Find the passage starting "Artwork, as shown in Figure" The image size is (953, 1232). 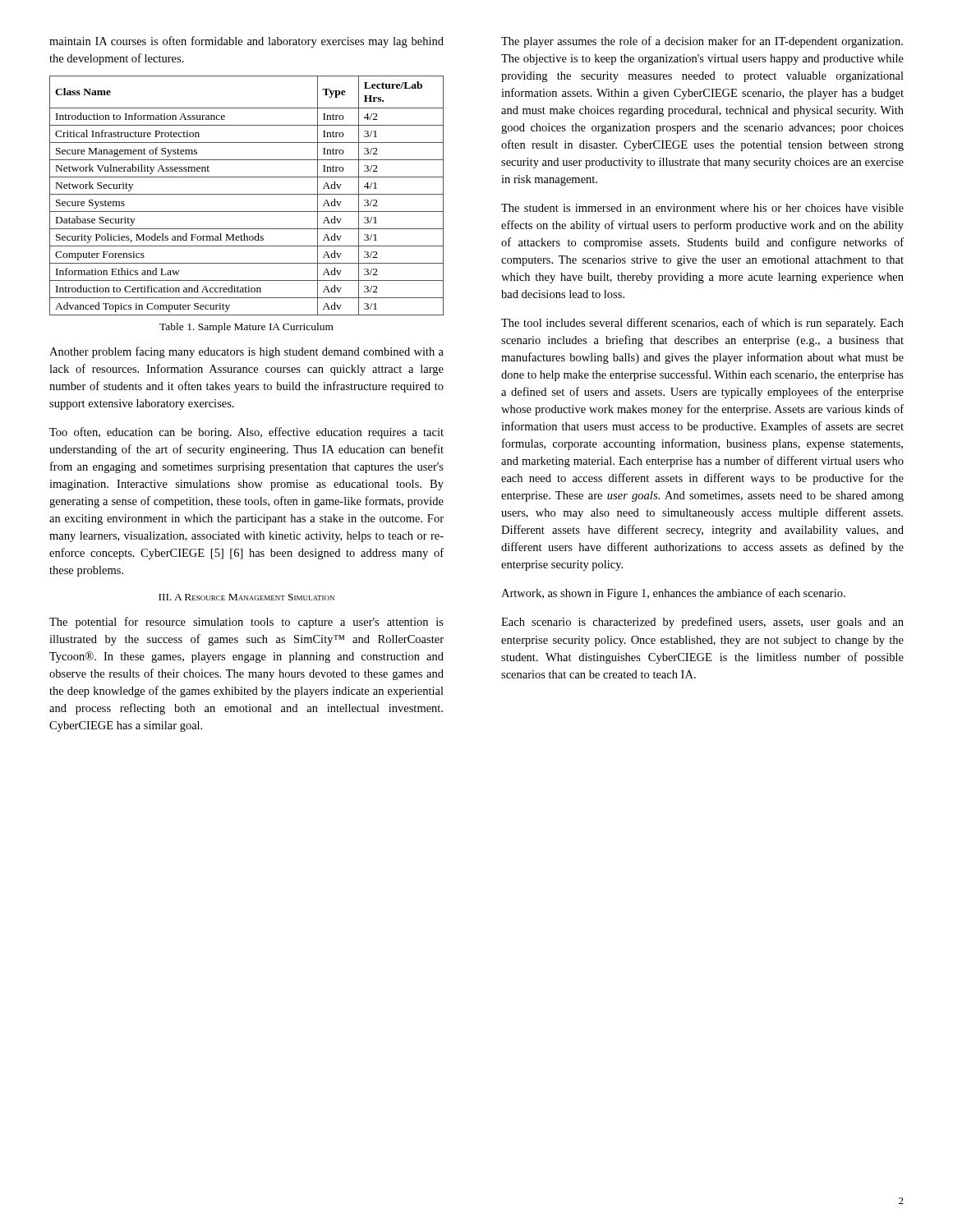pyautogui.click(x=674, y=593)
